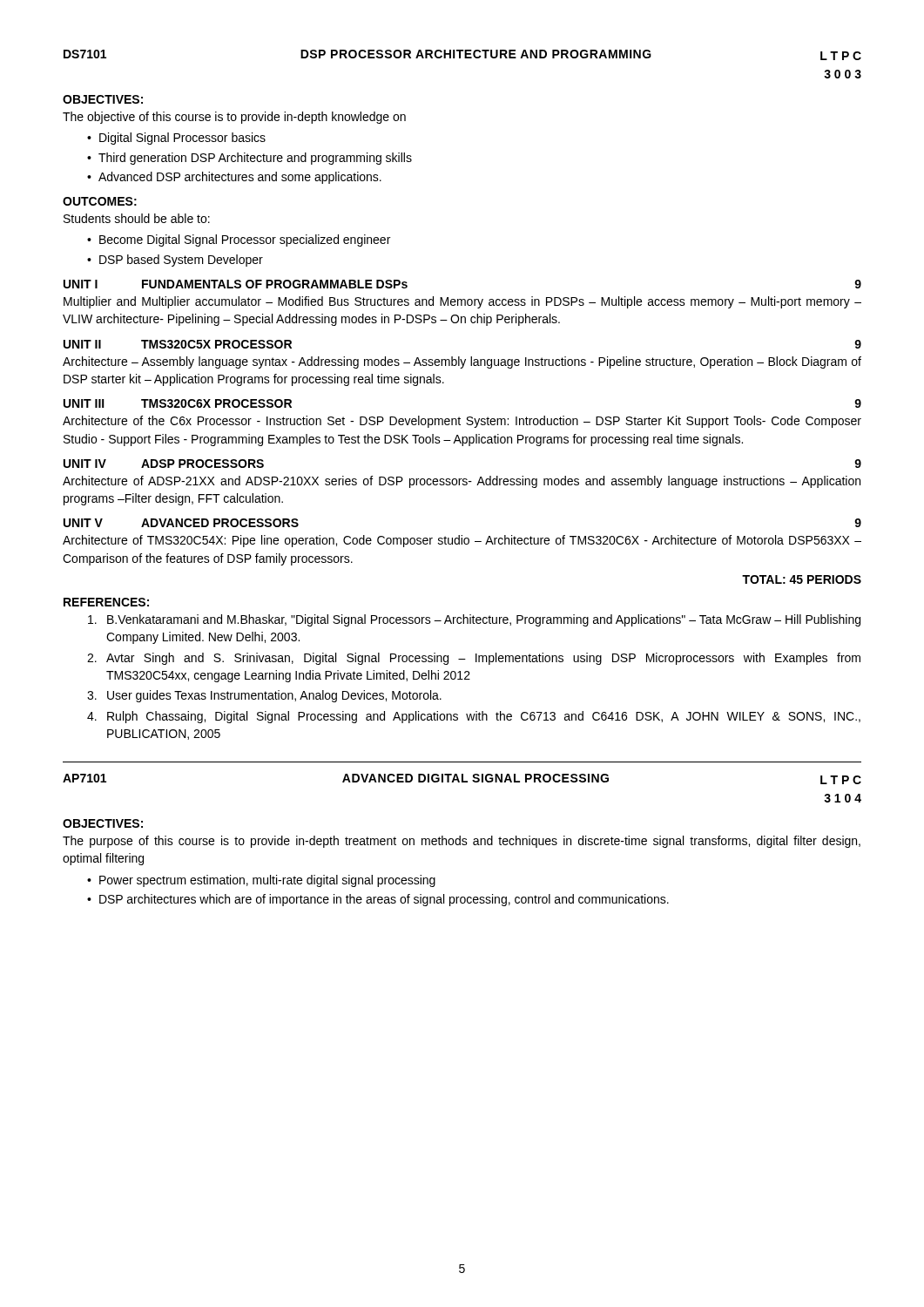Click on the region starting "TOTAL: 45 PERIODS"
The height and width of the screenshot is (1307, 924).
(x=802, y=579)
